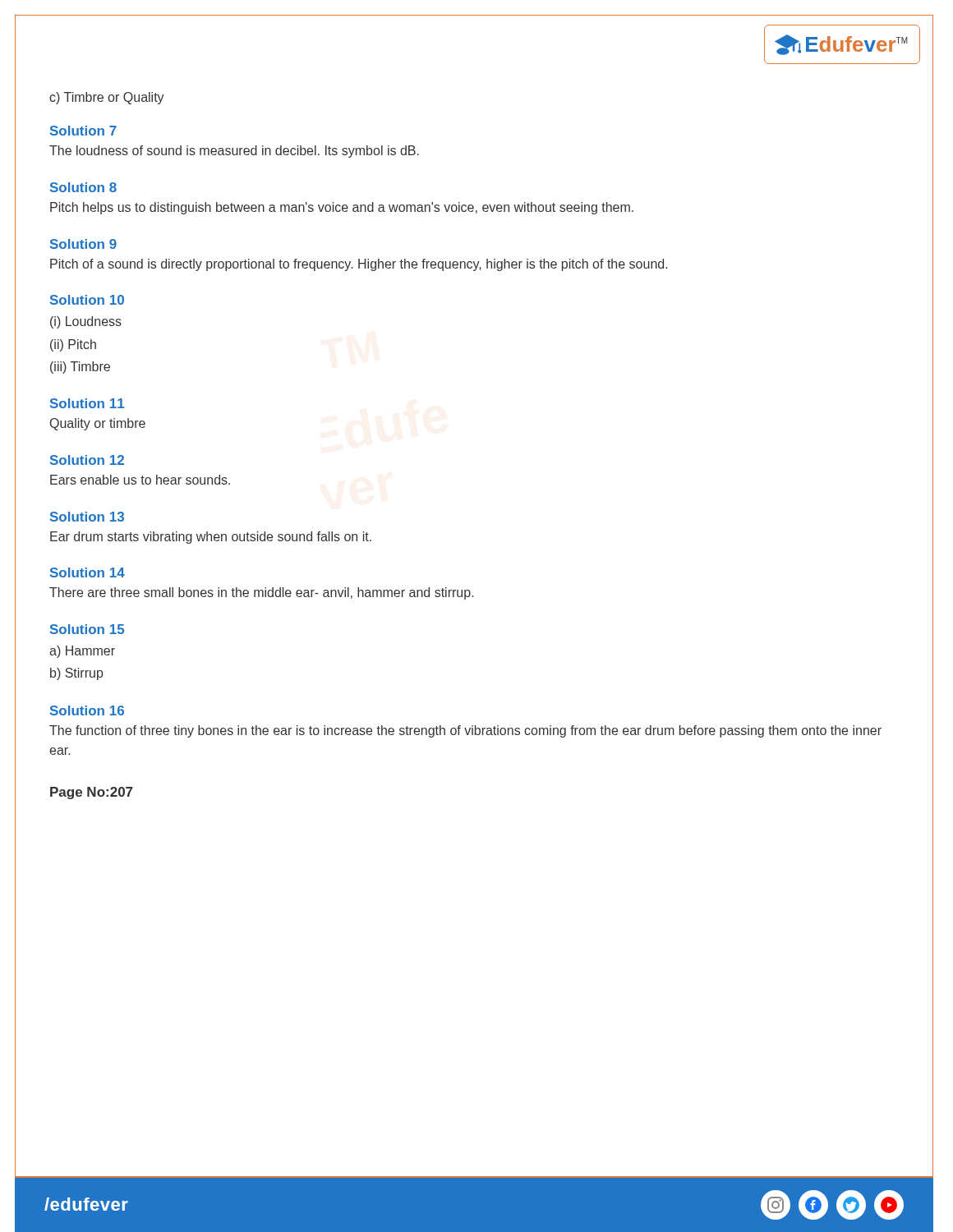Find "Solution 11" on this page
Image resolution: width=953 pixels, height=1232 pixels.
pos(87,404)
